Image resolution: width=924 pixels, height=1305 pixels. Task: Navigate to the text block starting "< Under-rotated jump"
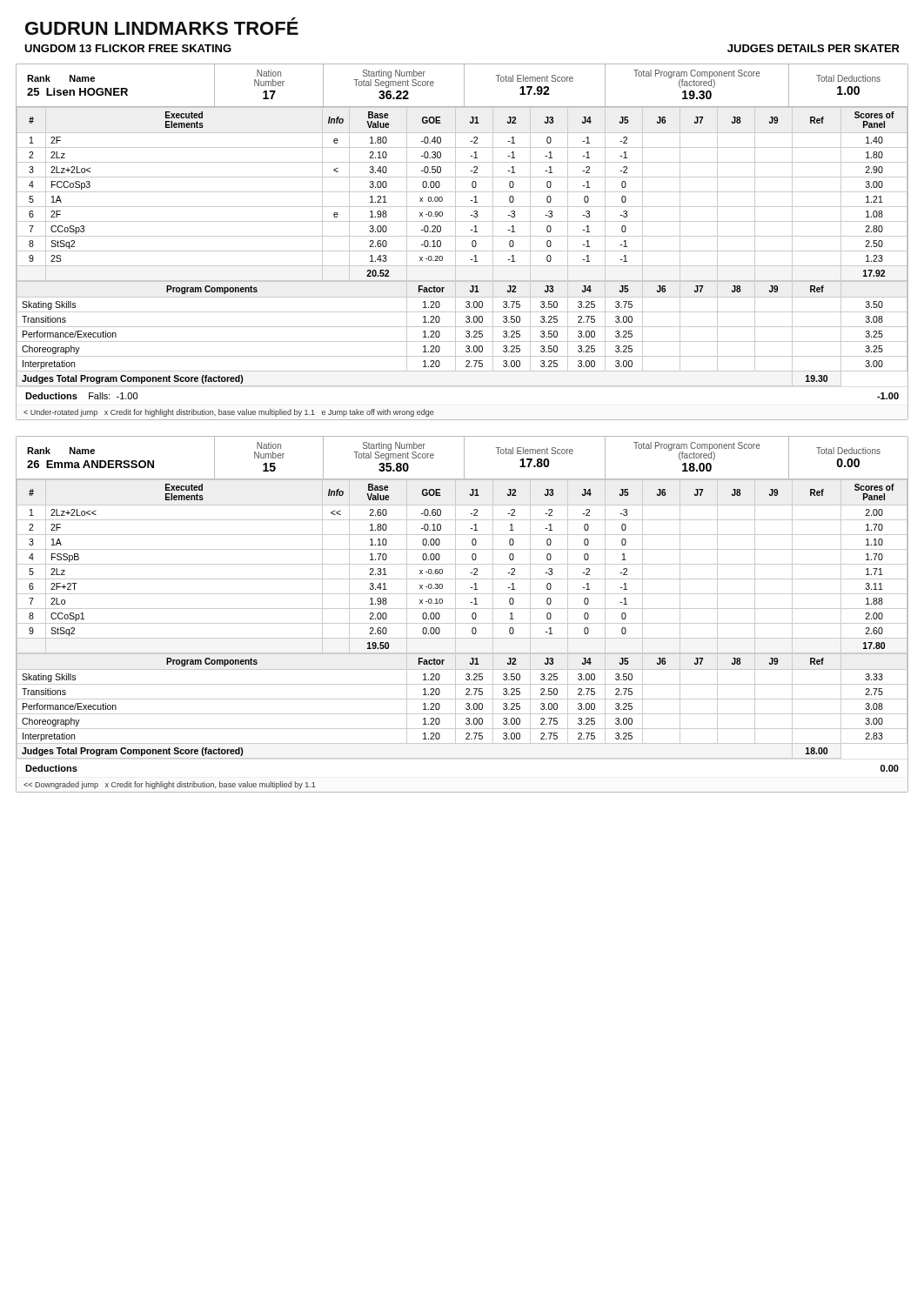pyautogui.click(x=229, y=412)
